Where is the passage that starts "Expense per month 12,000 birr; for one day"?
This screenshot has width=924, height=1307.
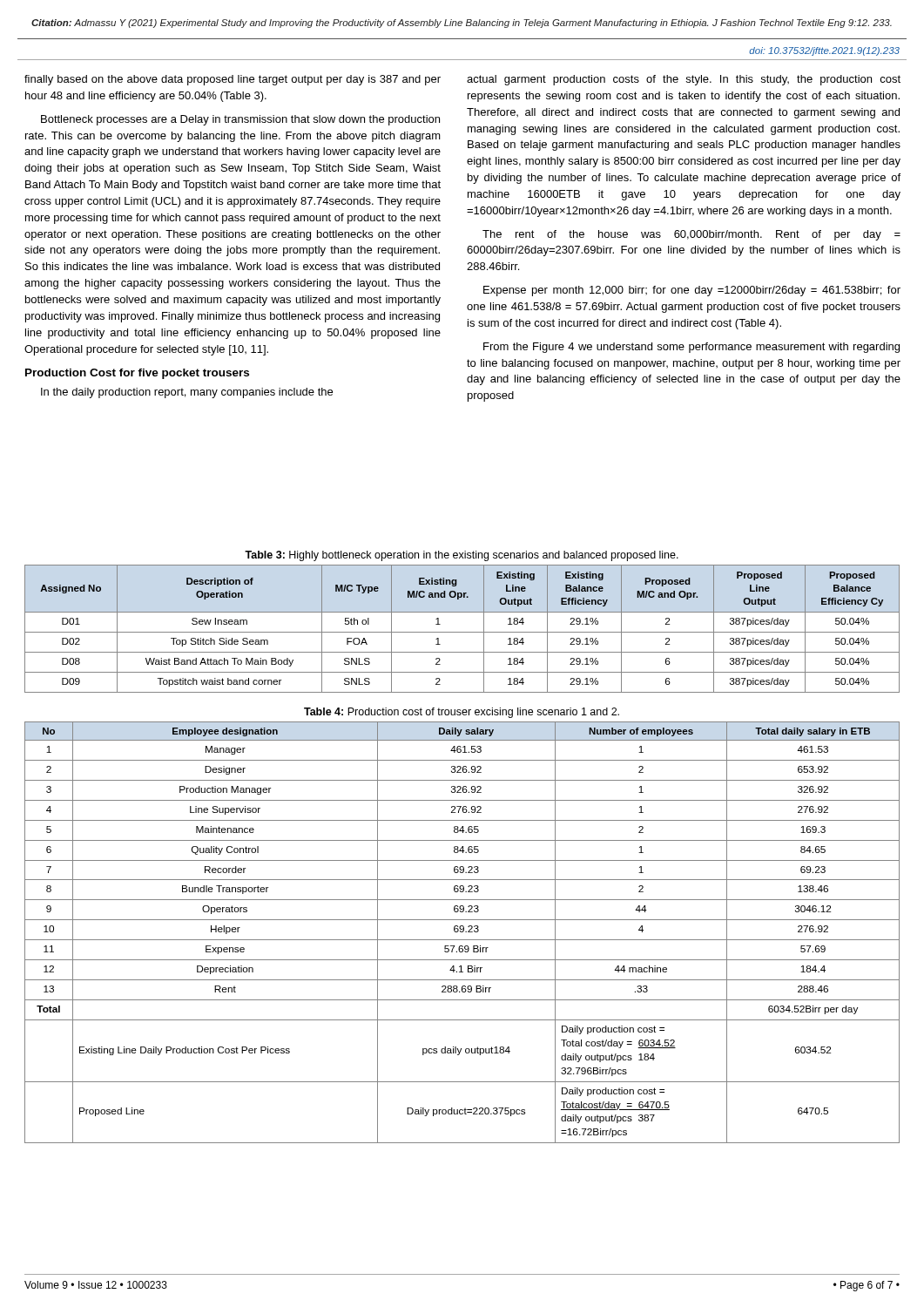click(684, 307)
